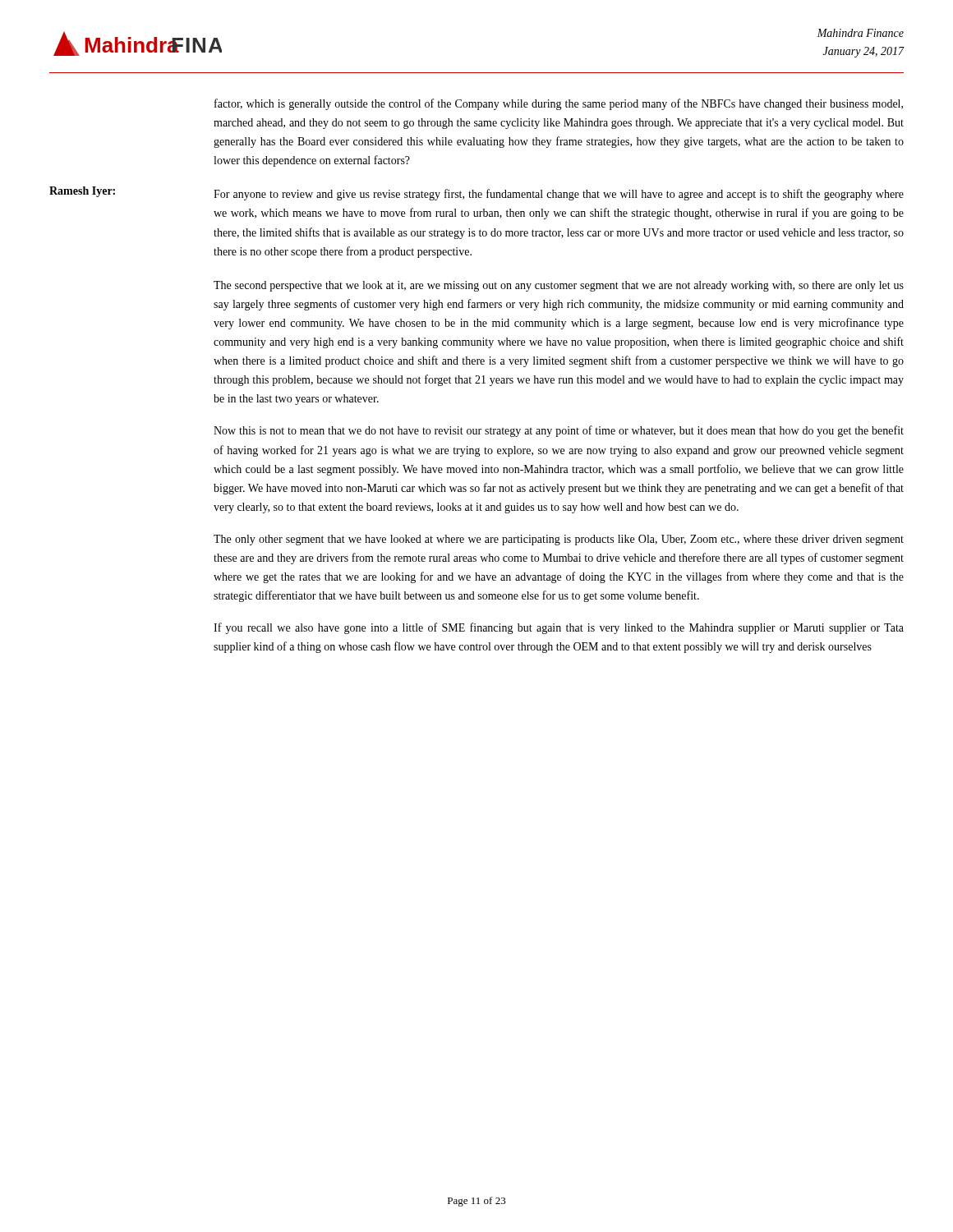
Task: Locate the block of text that opens with "The only other segment that we"
Action: (559, 568)
